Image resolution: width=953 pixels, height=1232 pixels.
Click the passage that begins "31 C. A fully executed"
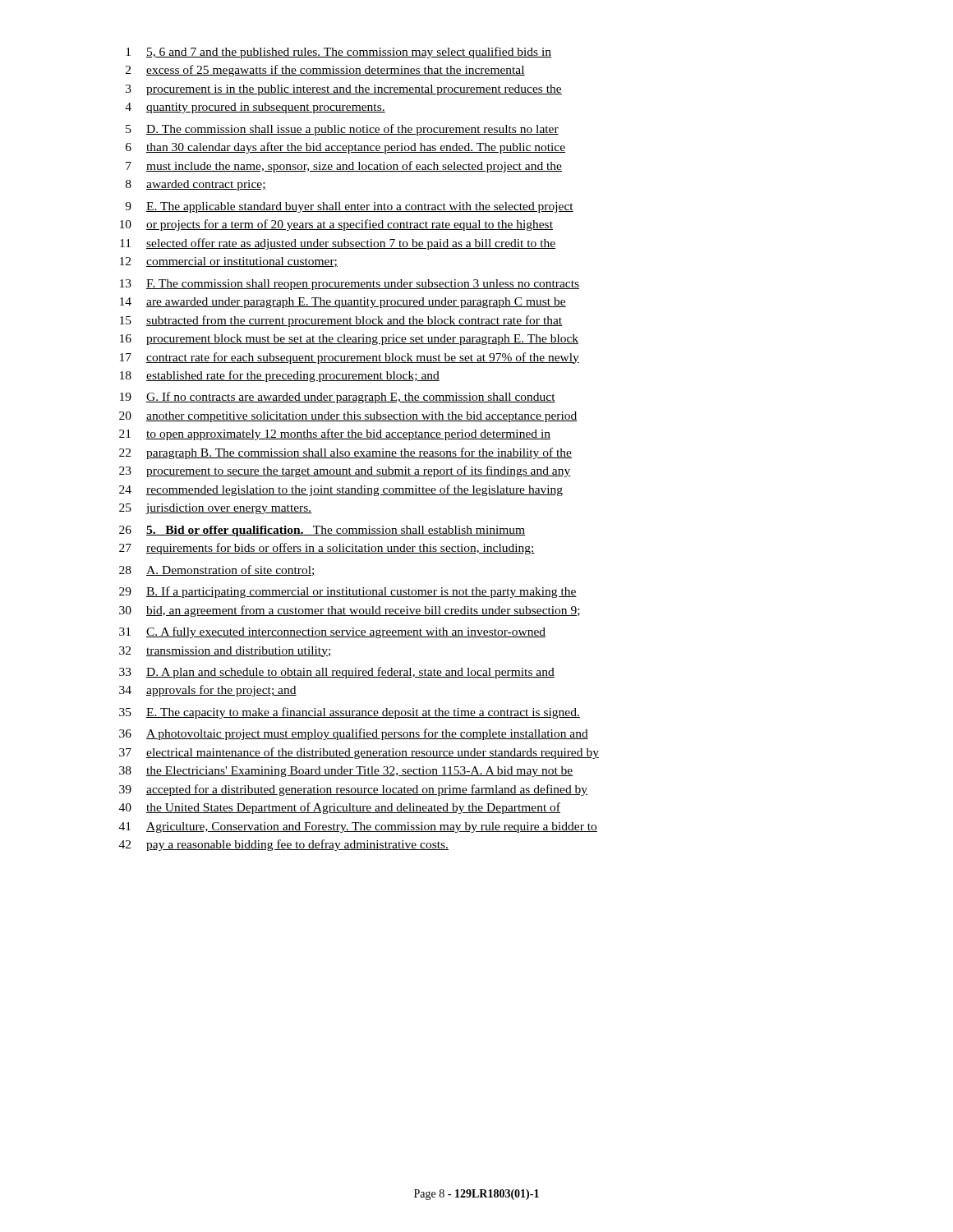(x=488, y=632)
